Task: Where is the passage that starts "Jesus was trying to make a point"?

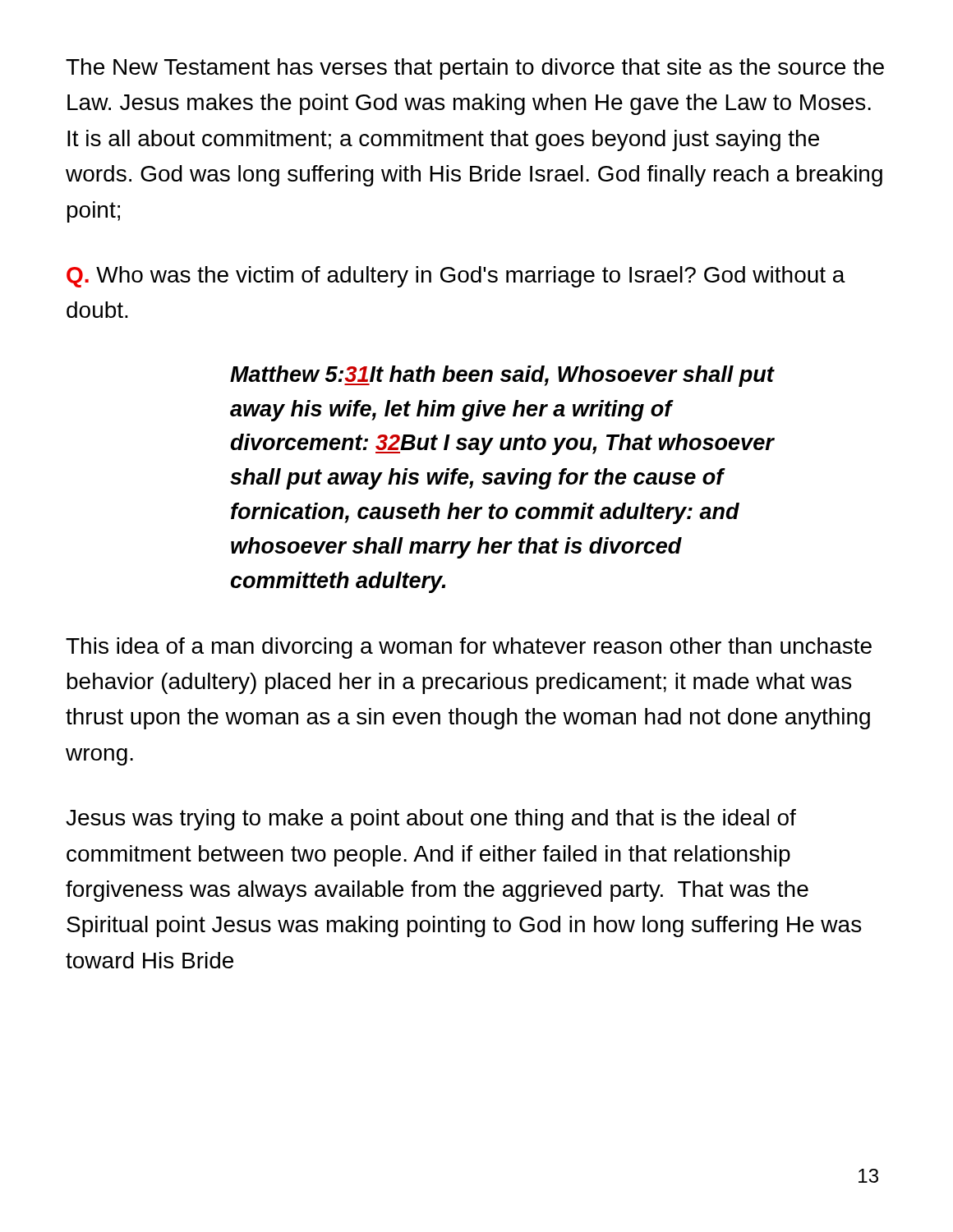Action: pyautogui.click(x=464, y=889)
